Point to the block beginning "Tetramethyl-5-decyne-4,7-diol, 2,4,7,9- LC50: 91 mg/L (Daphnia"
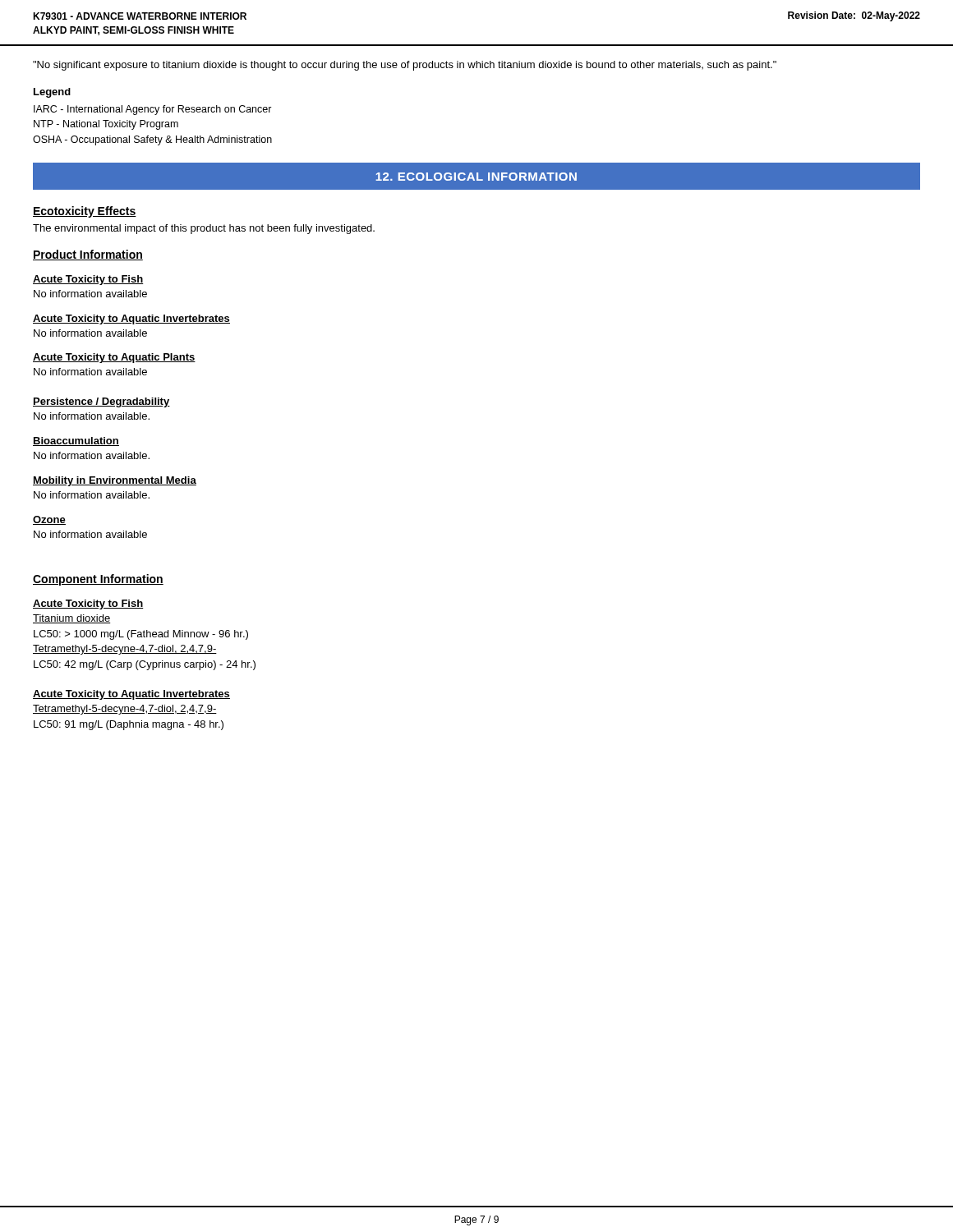This screenshot has height=1232, width=953. tap(129, 716)
